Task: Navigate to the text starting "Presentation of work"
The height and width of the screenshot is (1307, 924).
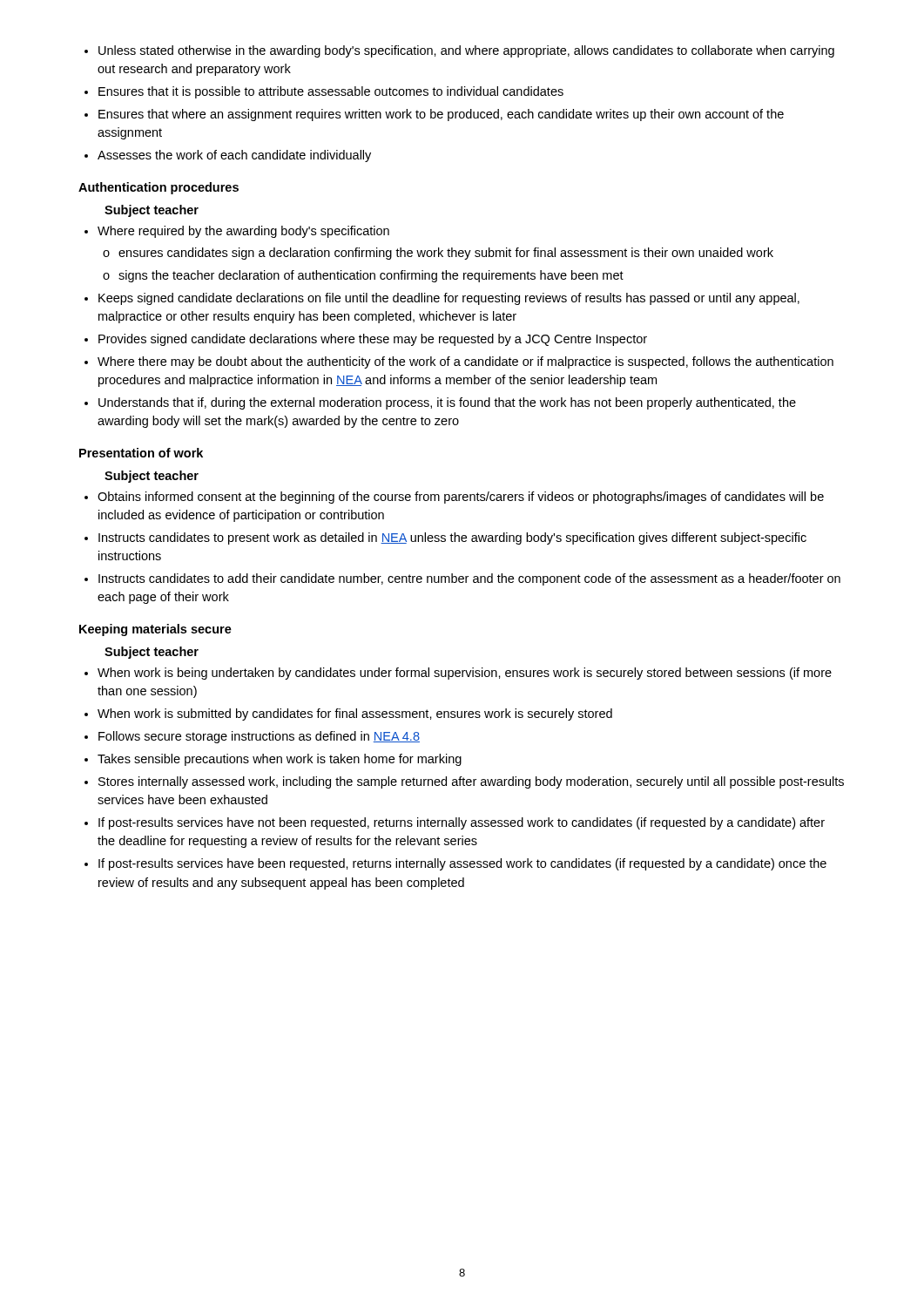Action: (x=141, y=453)
